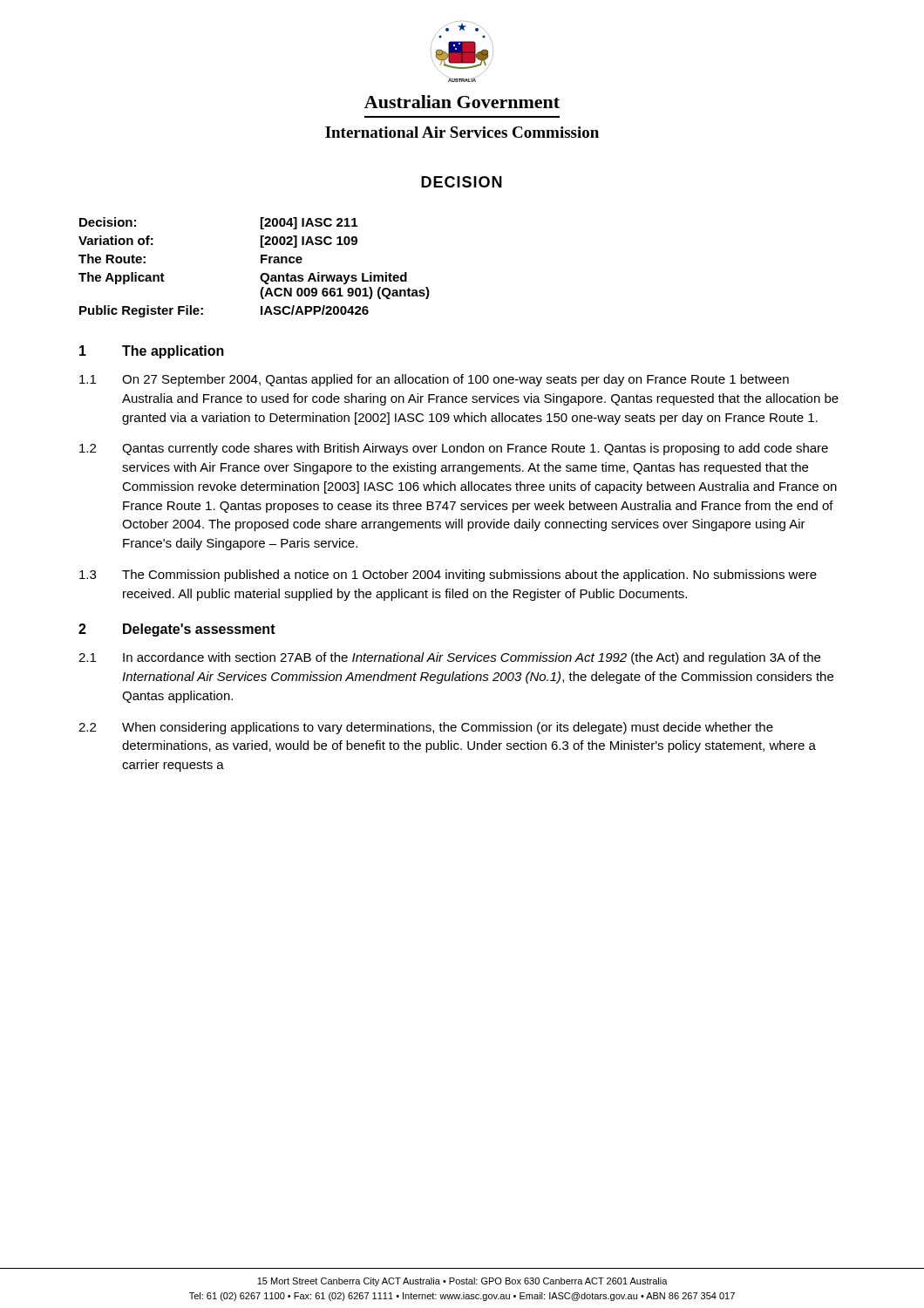This screenshot has width=924, height=1308.
Task: Select the element starting "2Qantas currently code shares"
Action: (x=459, y=496)
